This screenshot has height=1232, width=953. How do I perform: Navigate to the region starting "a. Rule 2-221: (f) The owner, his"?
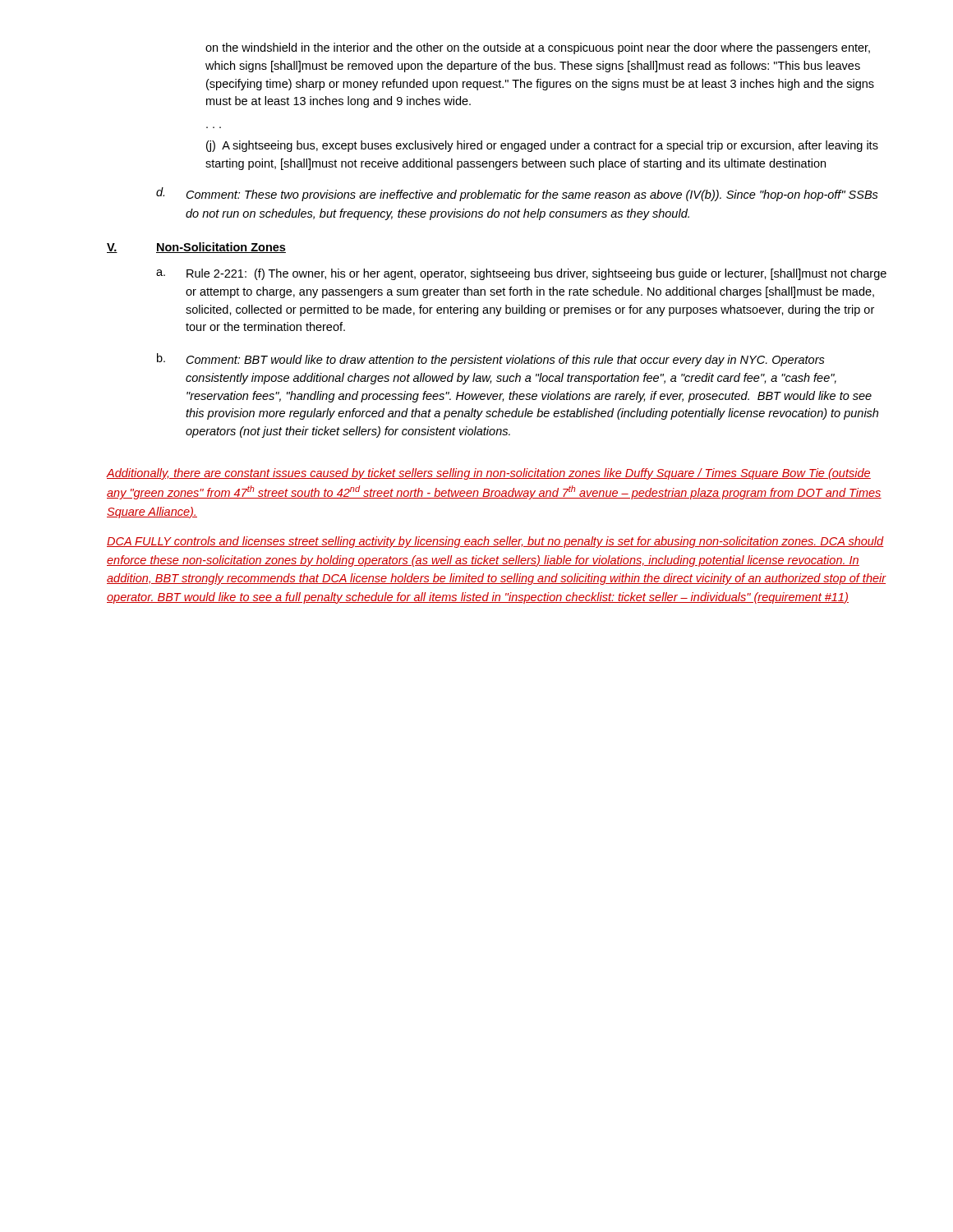[x=522, y=301]
